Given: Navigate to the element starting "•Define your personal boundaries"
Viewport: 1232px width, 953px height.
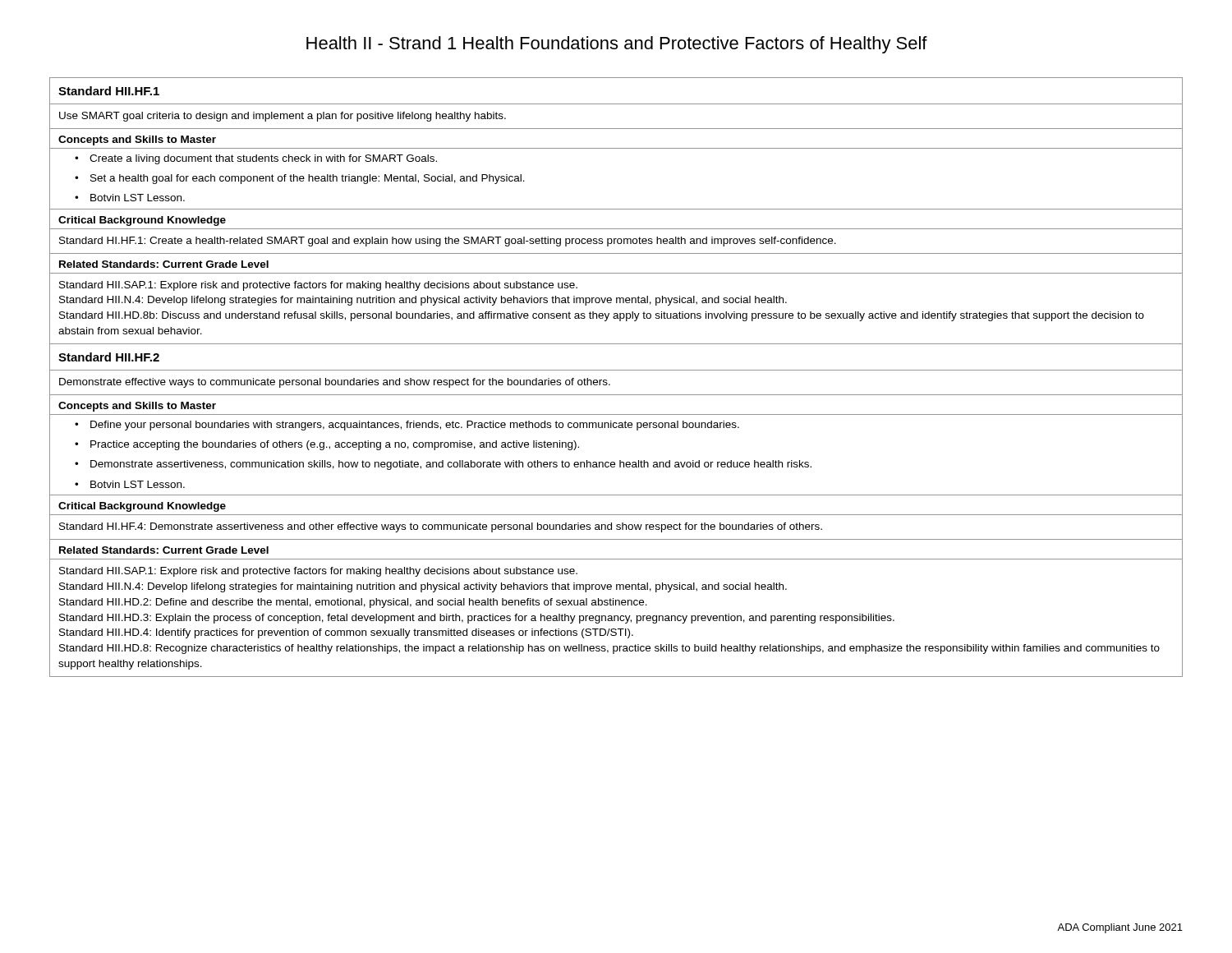Looking at the screenshot, I should [x=407, y=425].
